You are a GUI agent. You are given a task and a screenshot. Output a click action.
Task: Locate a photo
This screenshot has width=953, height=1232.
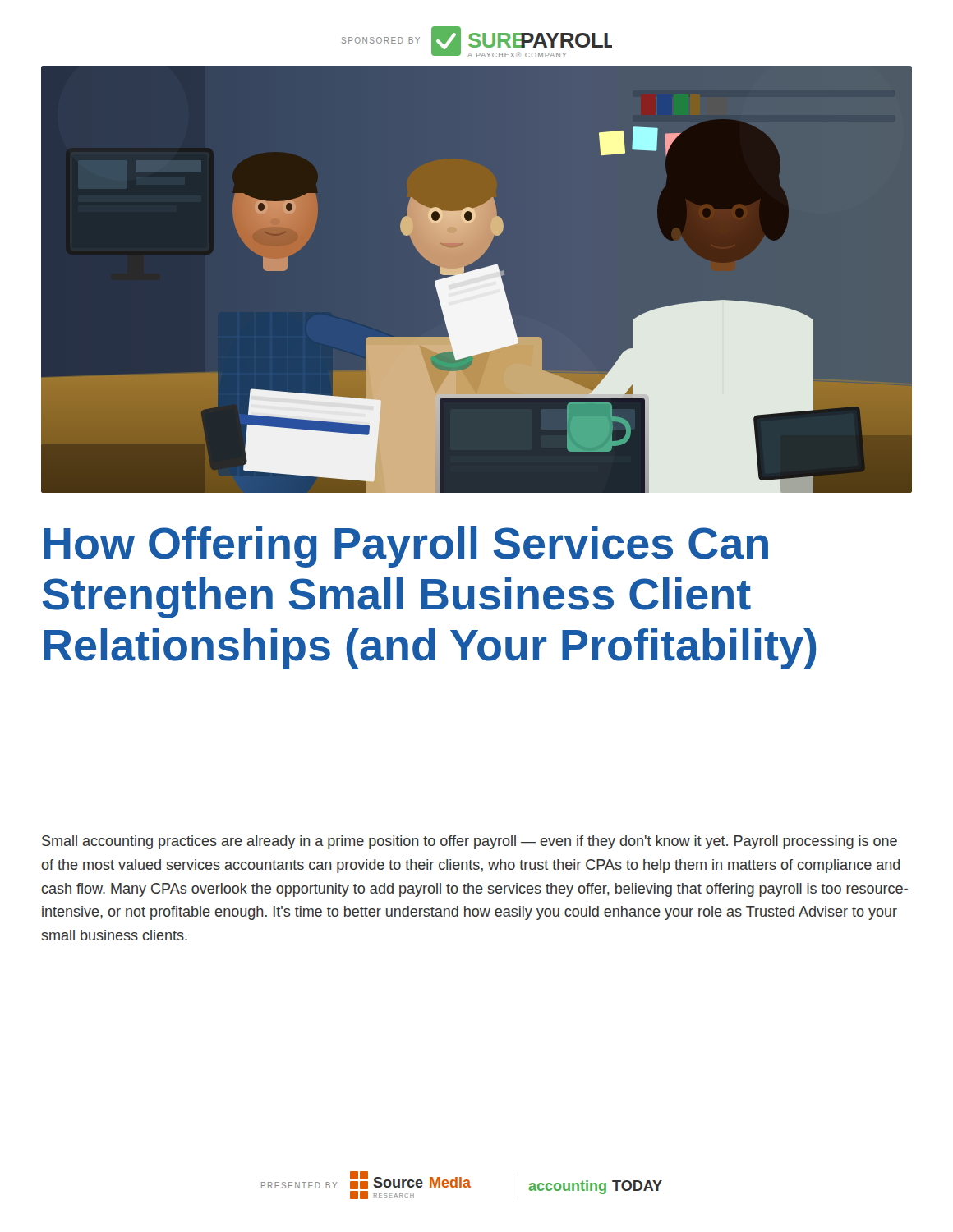(476, 279)
